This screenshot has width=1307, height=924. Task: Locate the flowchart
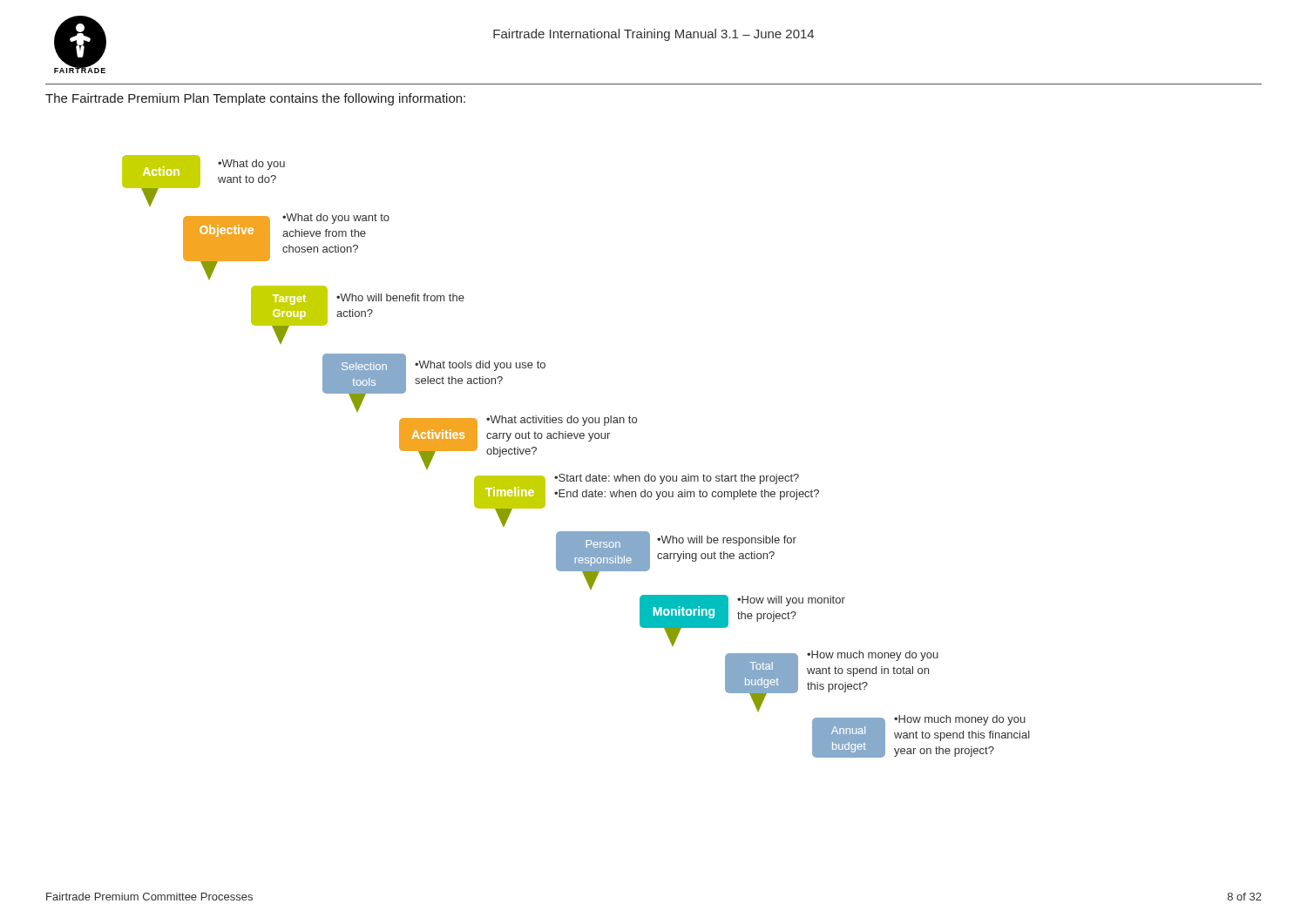pyautogui.click(x=651, y=495)
